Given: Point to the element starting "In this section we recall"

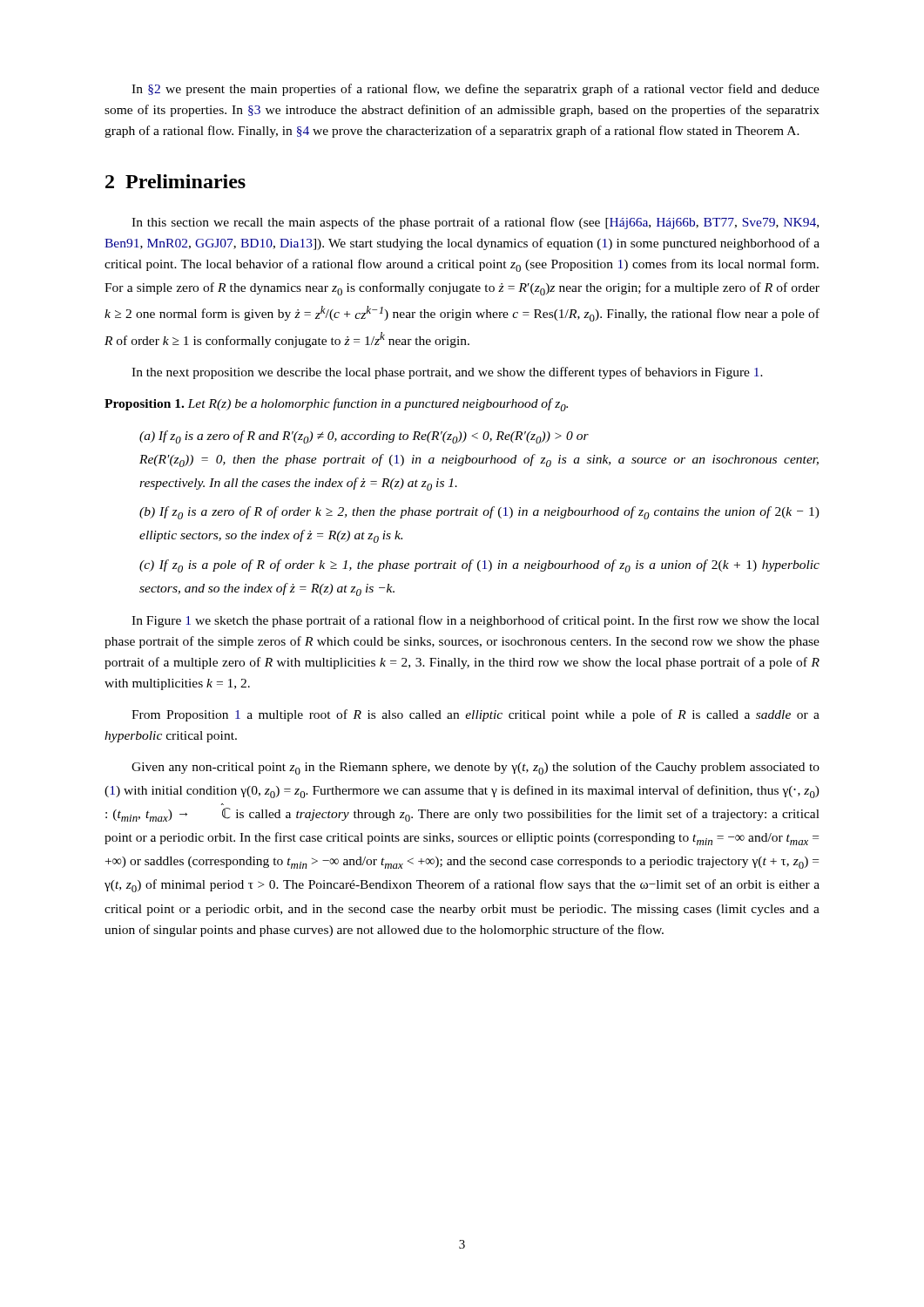Looking at the screenshot, I should 462,297.
